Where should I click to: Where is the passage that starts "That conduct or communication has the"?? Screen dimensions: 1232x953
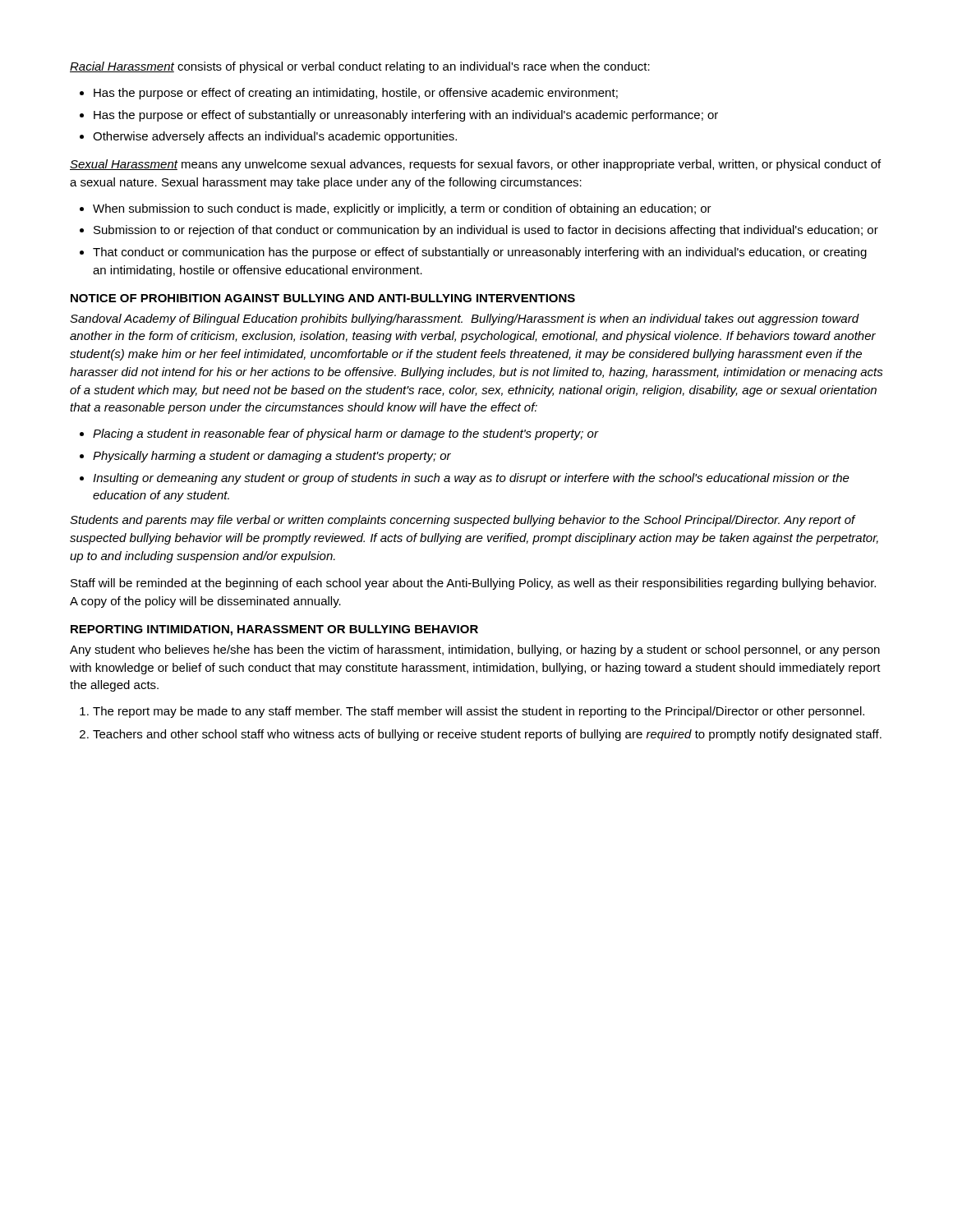pyautogui.click(x=476, y=261)
